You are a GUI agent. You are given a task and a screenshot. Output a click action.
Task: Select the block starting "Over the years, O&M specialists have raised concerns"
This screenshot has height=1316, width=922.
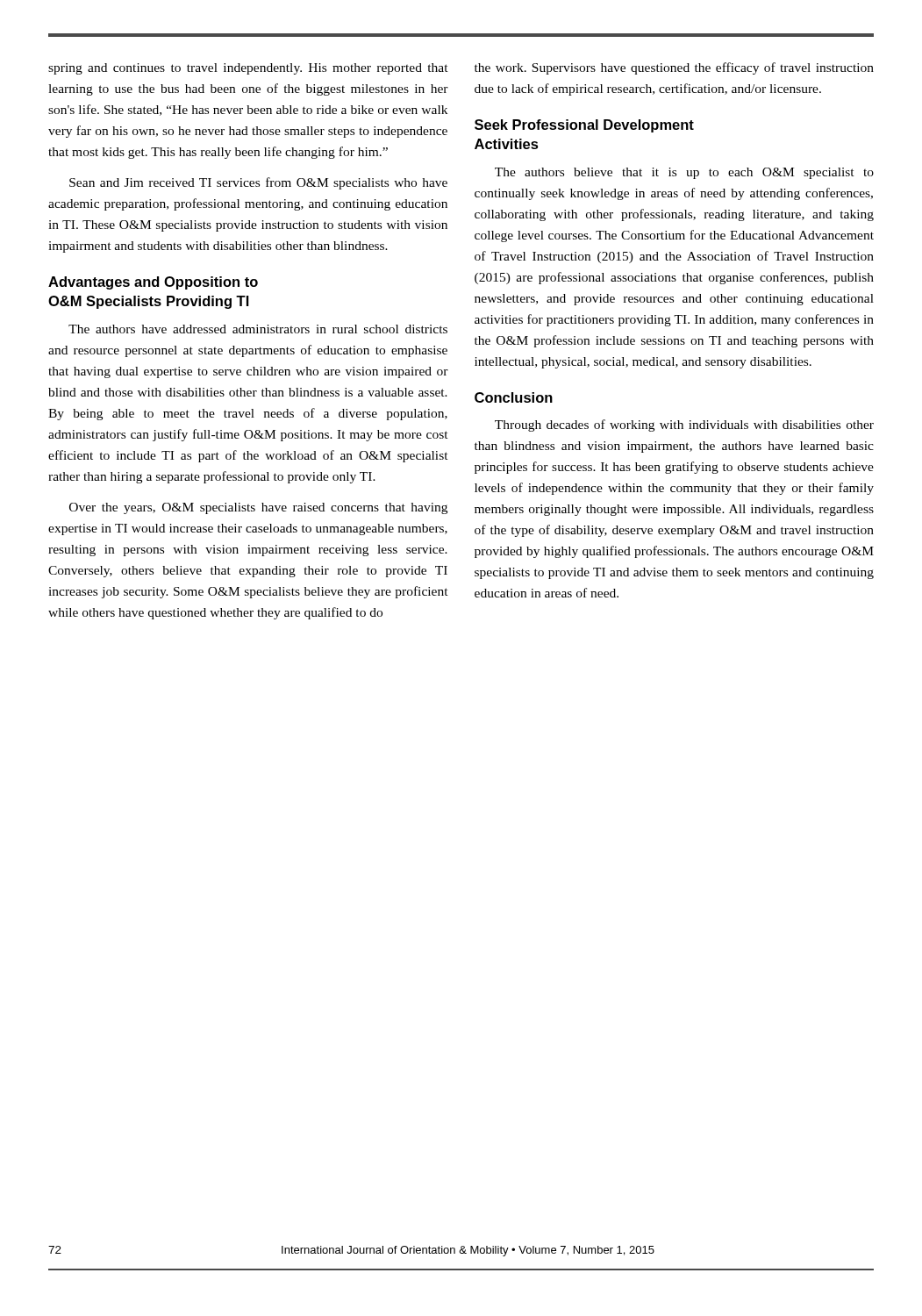pyautogui.click(x=248, y=560)
